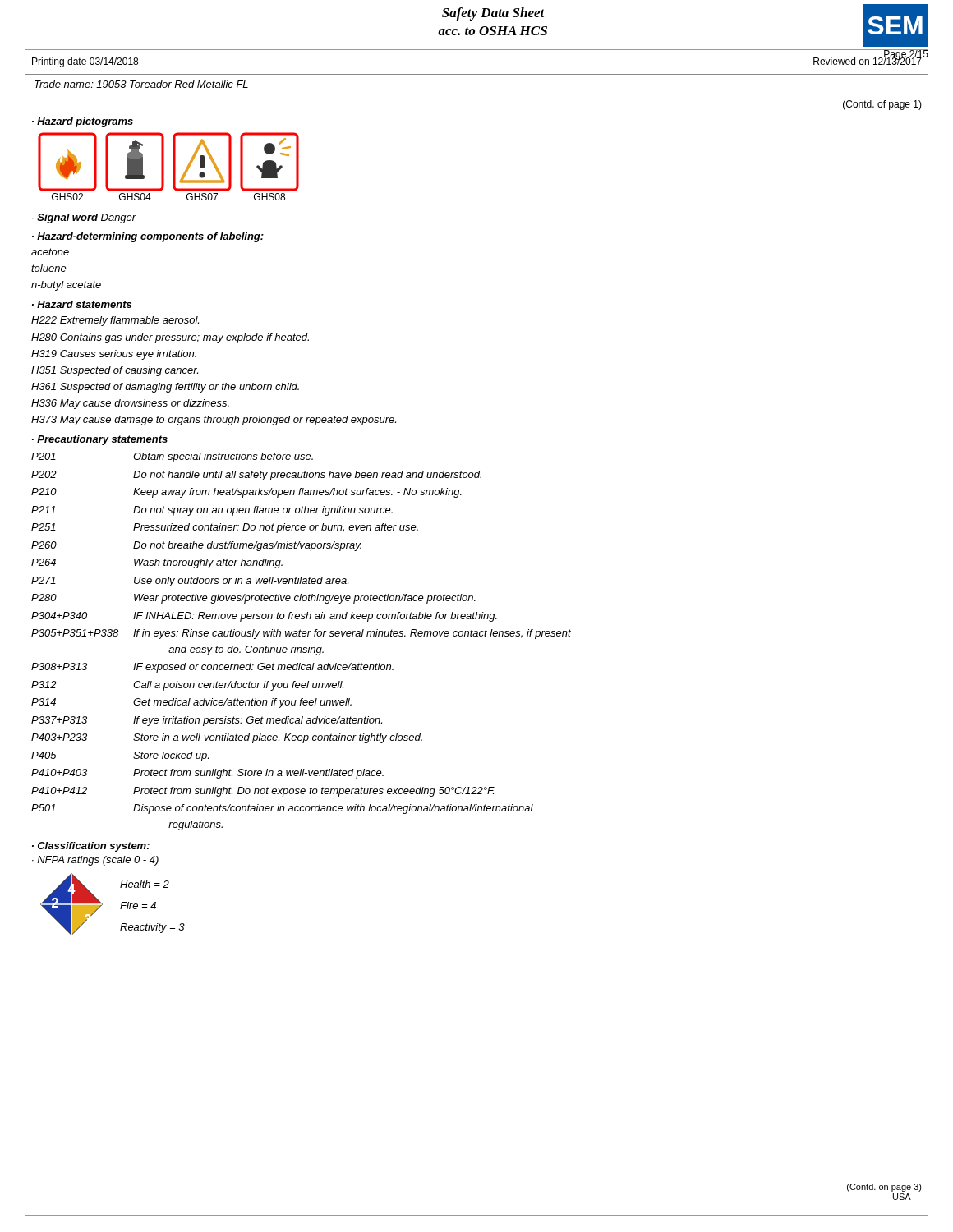953x1232 pixels.
Task: Locate the text that reads "· NFPA ratings (scale 0 - 4)"
Action: [95, 860]
